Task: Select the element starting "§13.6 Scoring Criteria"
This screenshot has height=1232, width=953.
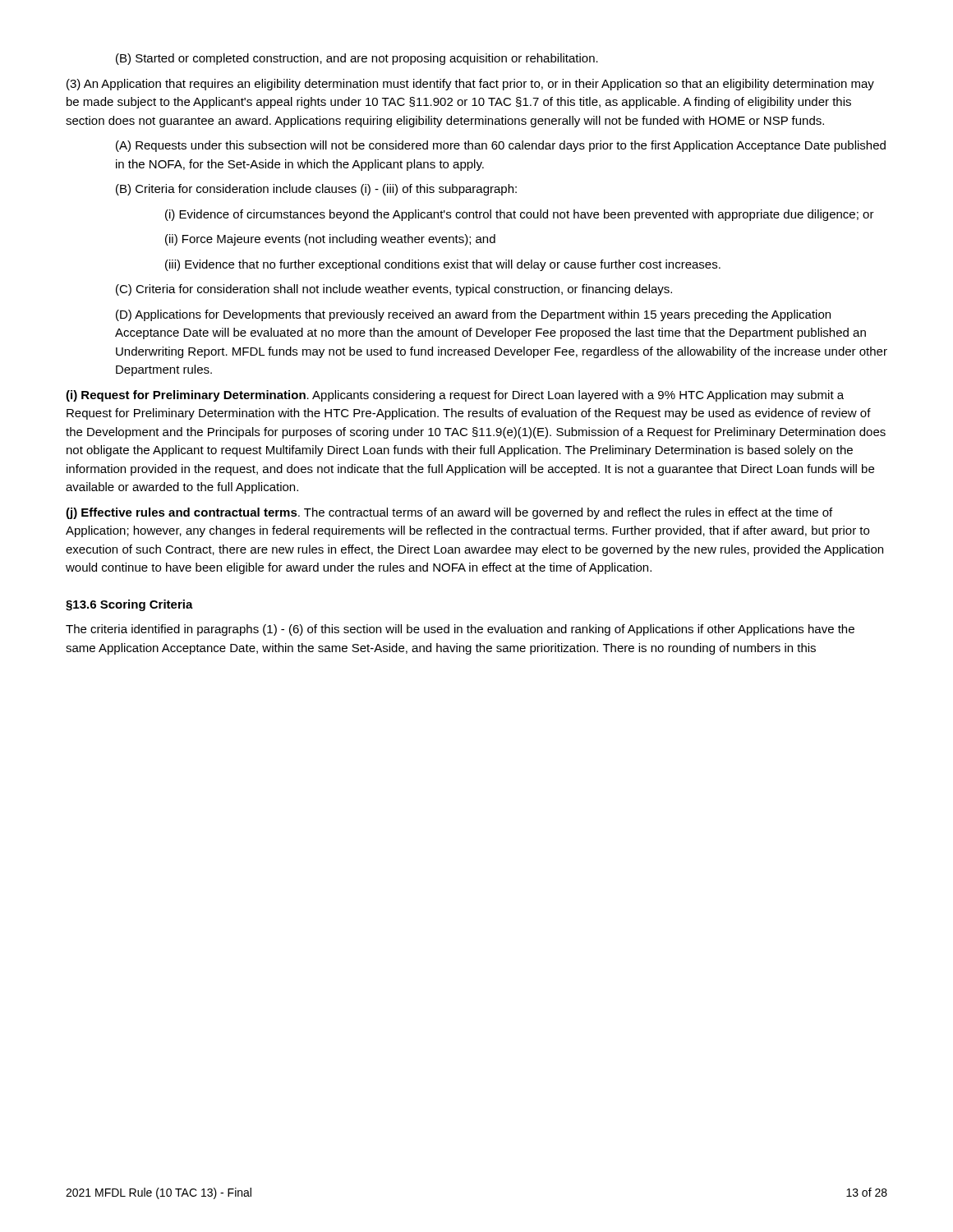Action: [129, 605]
